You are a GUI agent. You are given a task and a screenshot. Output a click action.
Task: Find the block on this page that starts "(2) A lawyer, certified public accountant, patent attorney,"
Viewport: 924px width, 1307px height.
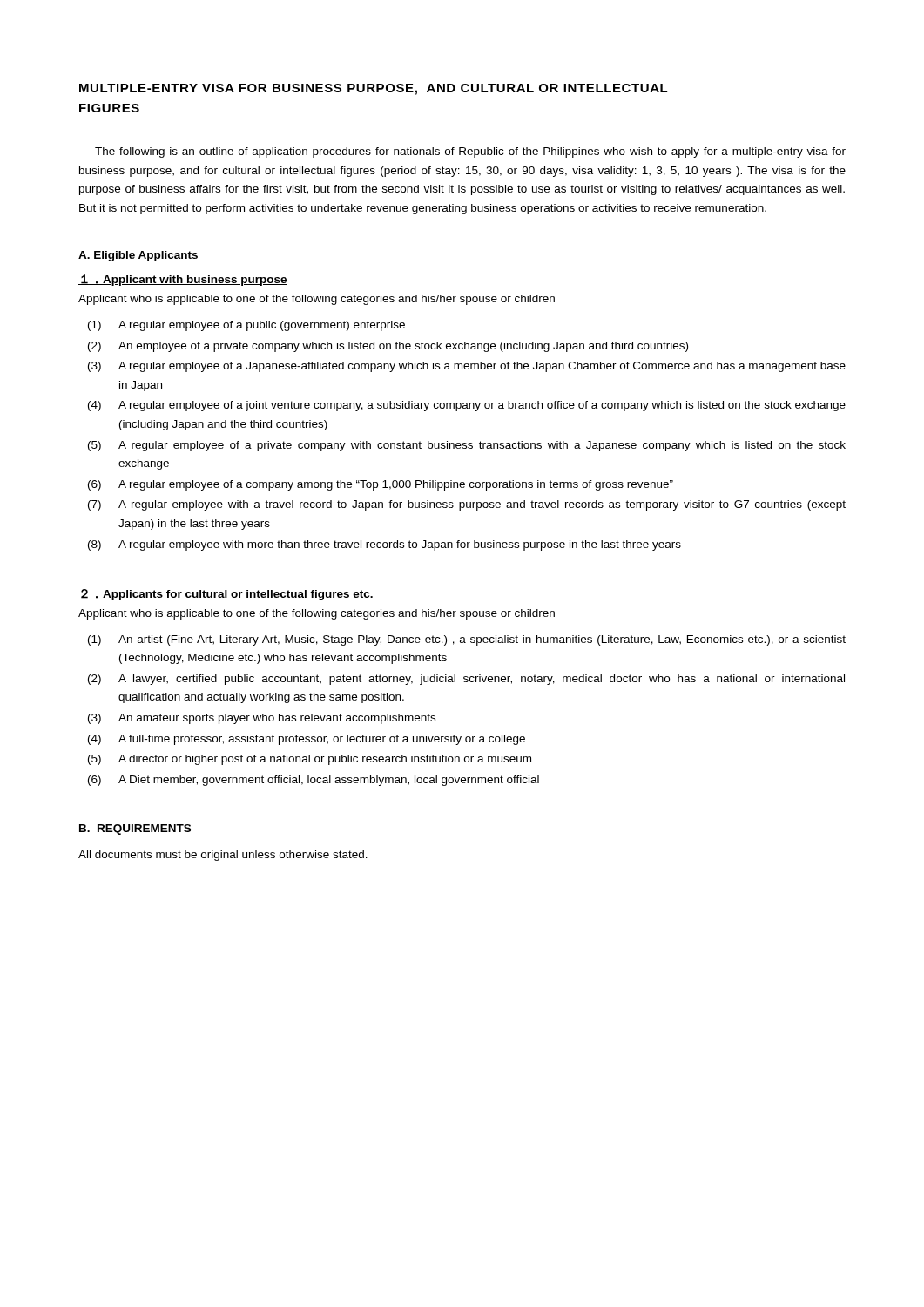[x=466, y=688]
